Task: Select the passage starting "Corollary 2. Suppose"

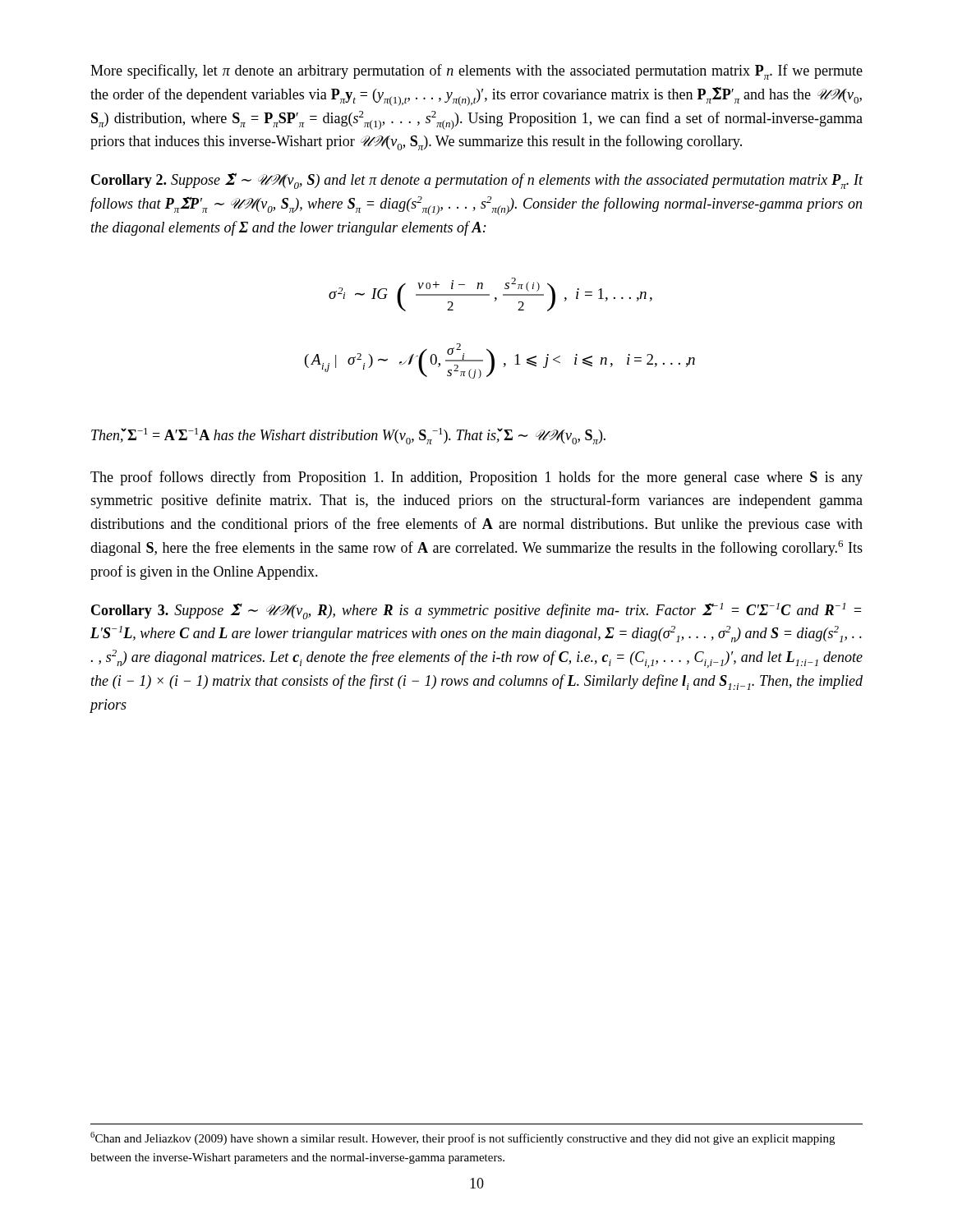Action: tap(476, 204)
